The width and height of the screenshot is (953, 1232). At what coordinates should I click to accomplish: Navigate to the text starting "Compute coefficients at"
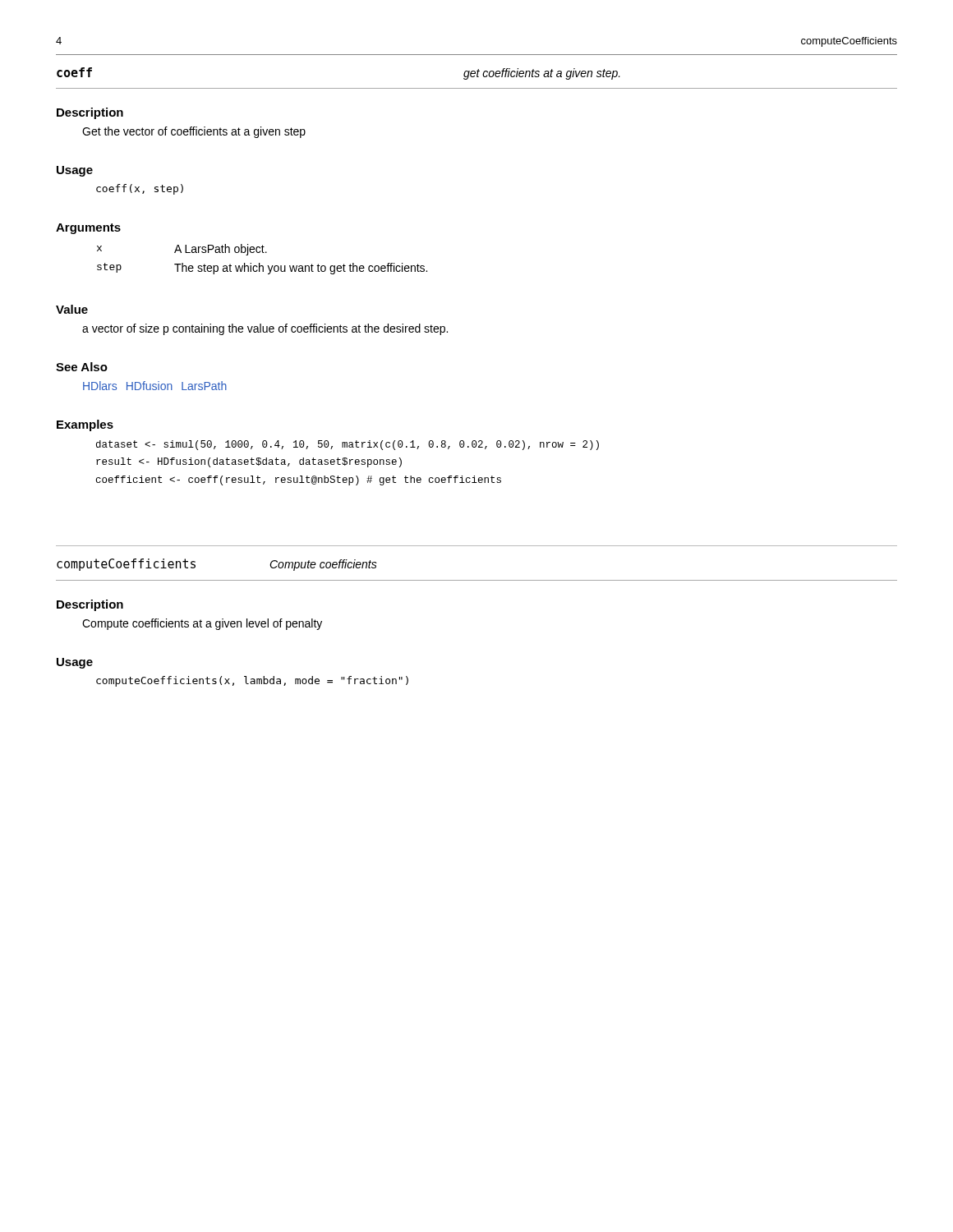(x=202, y=623)
